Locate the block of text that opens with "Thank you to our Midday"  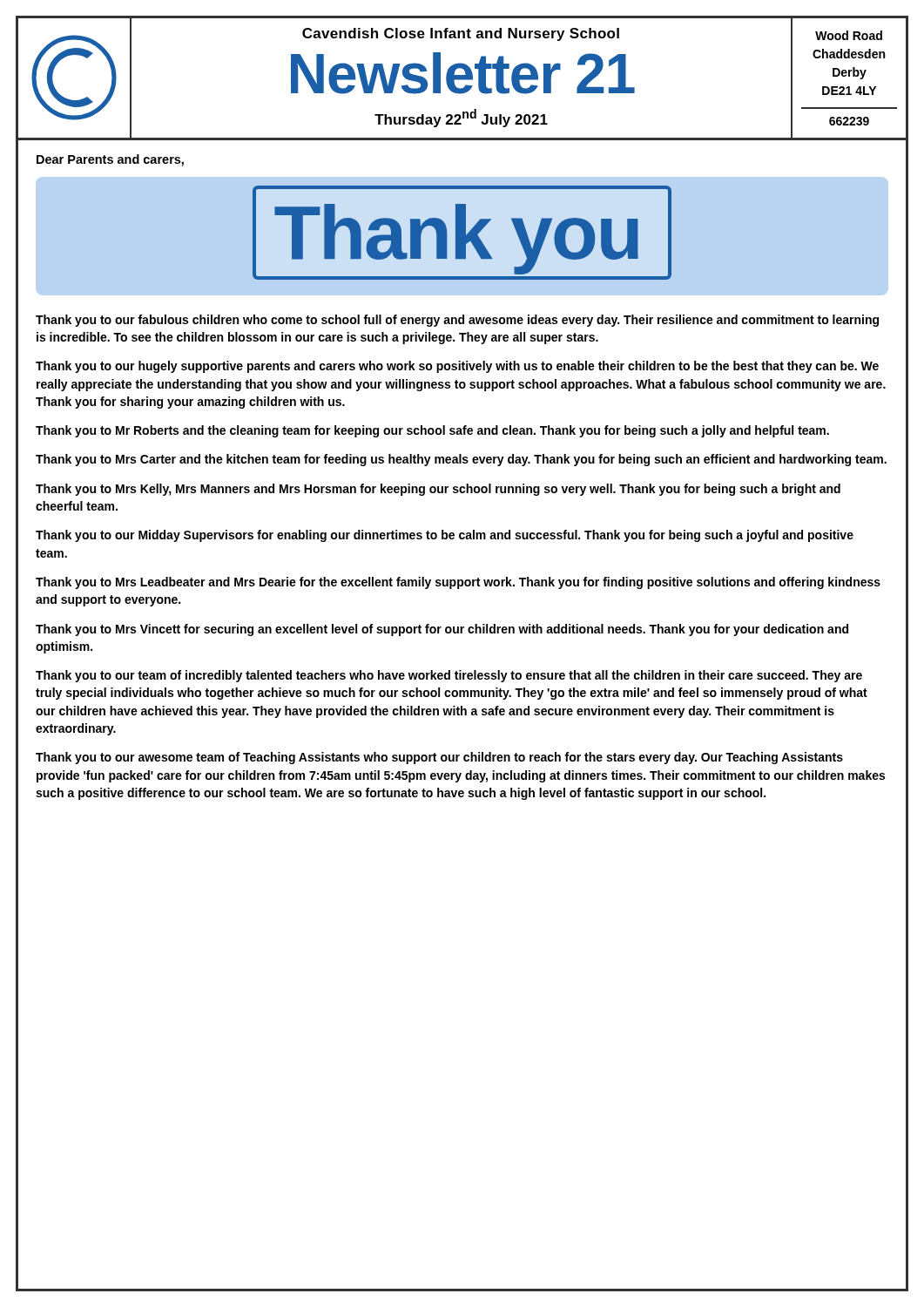(445, 544)
